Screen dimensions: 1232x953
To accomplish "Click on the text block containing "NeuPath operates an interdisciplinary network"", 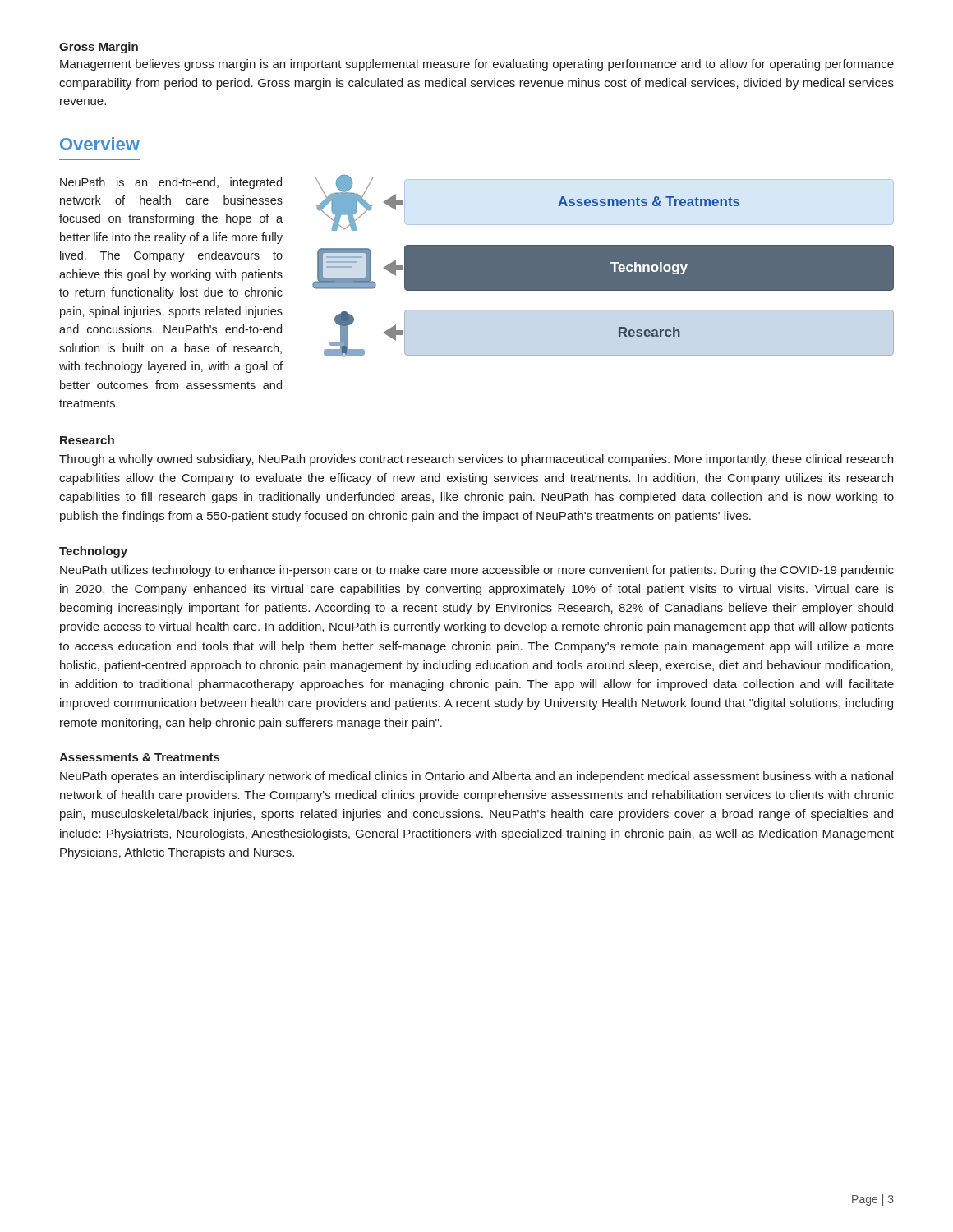I will pyautogui.click(x=476, y=814).
